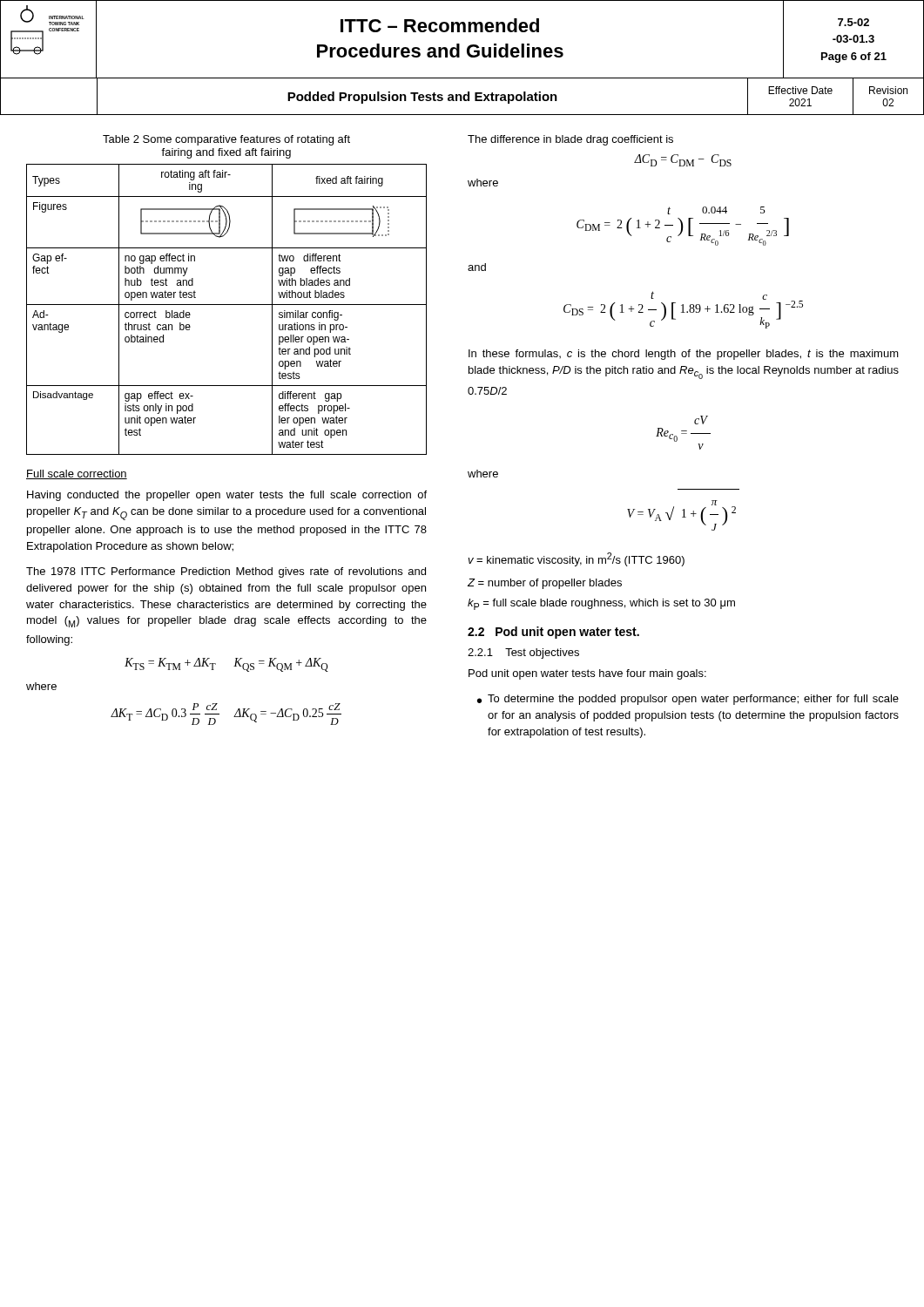Select the section header containing "2.2 Pod unit open water test."
Viewport: 924px width, 1307px height.
click(554, 632)
